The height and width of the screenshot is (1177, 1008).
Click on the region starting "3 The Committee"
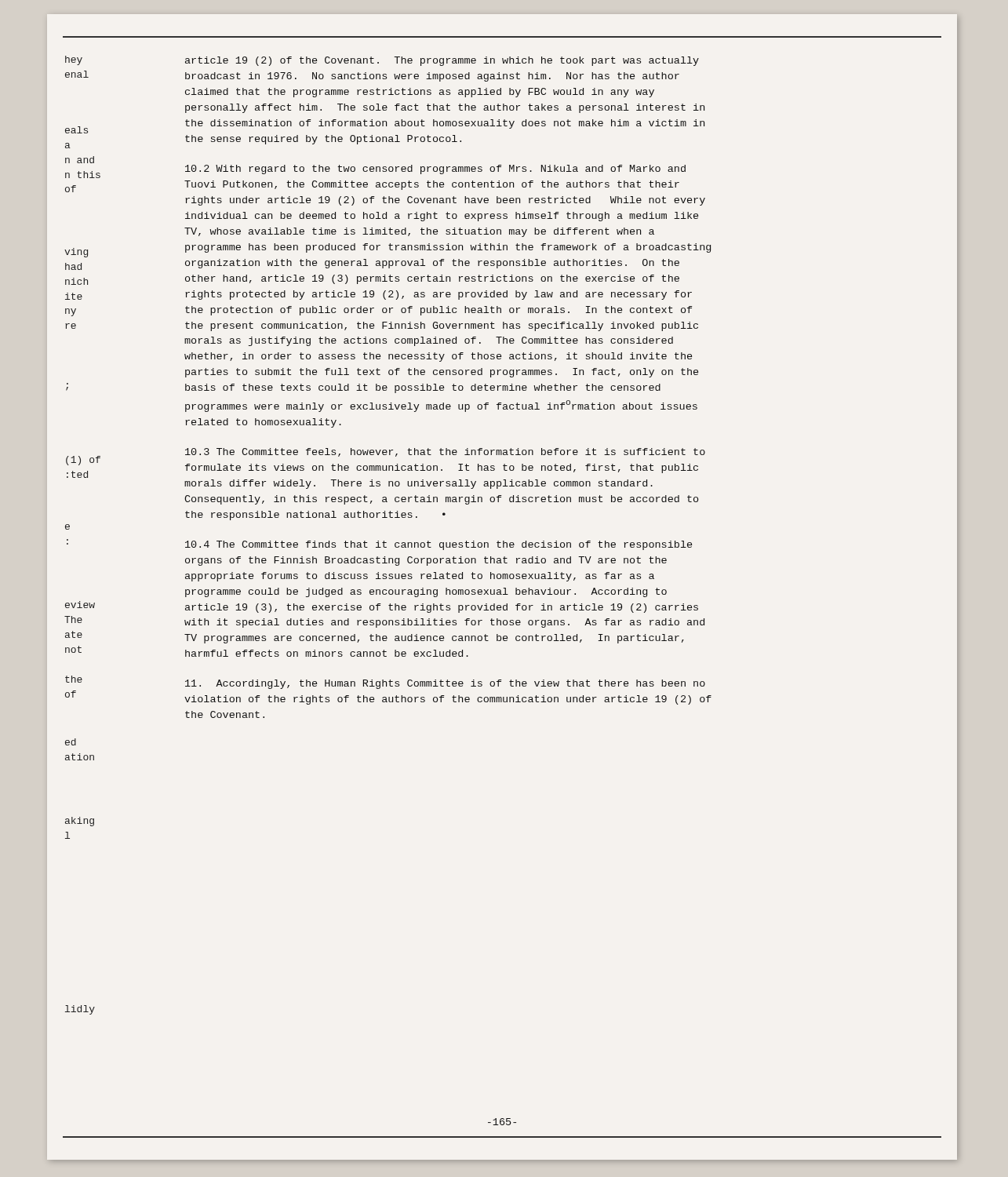[445, 484]
